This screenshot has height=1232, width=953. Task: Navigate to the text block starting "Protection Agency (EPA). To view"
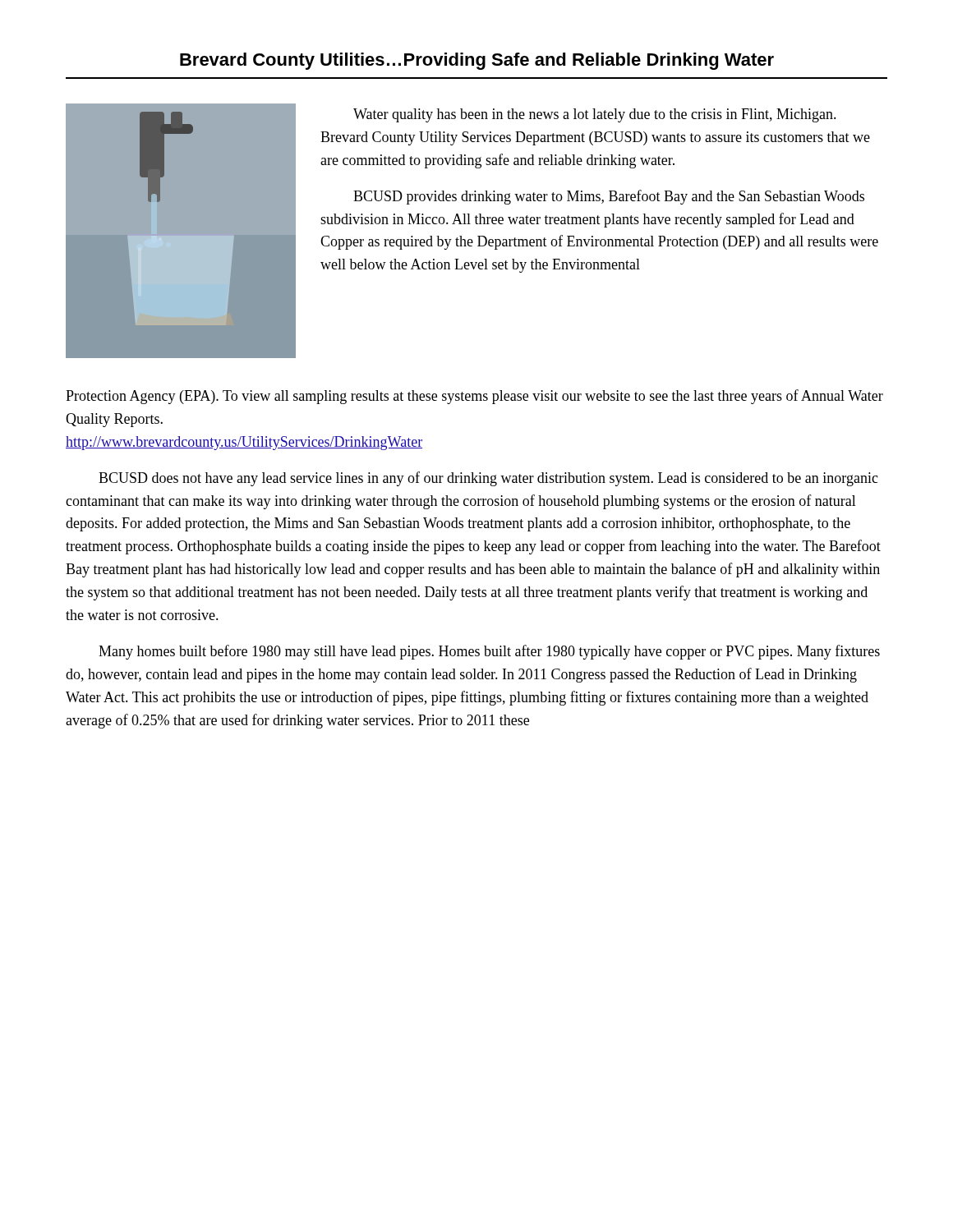click(x=474, y=397)
